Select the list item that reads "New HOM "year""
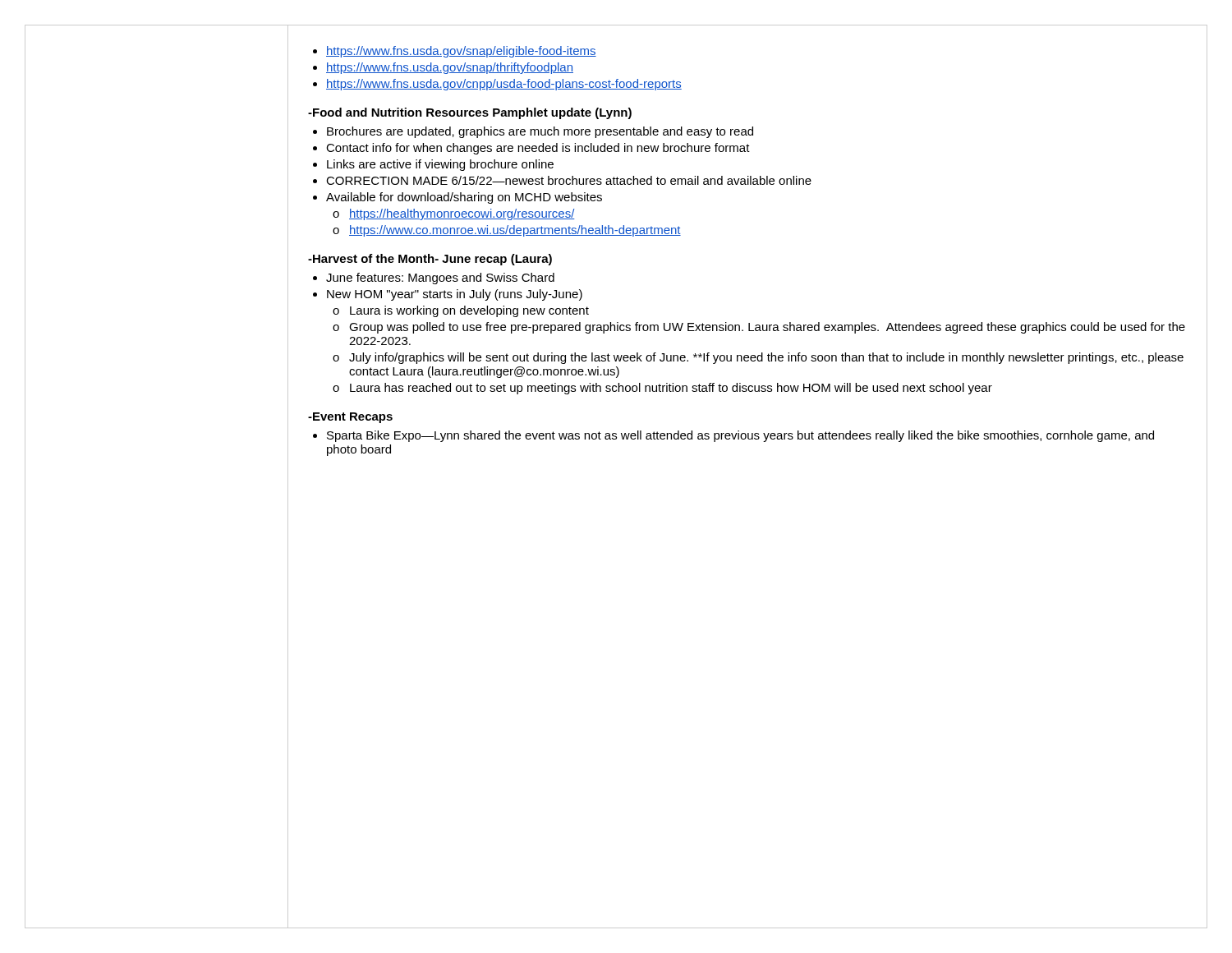This screenshot has width=1232, height=953. [x=756, y=341]
